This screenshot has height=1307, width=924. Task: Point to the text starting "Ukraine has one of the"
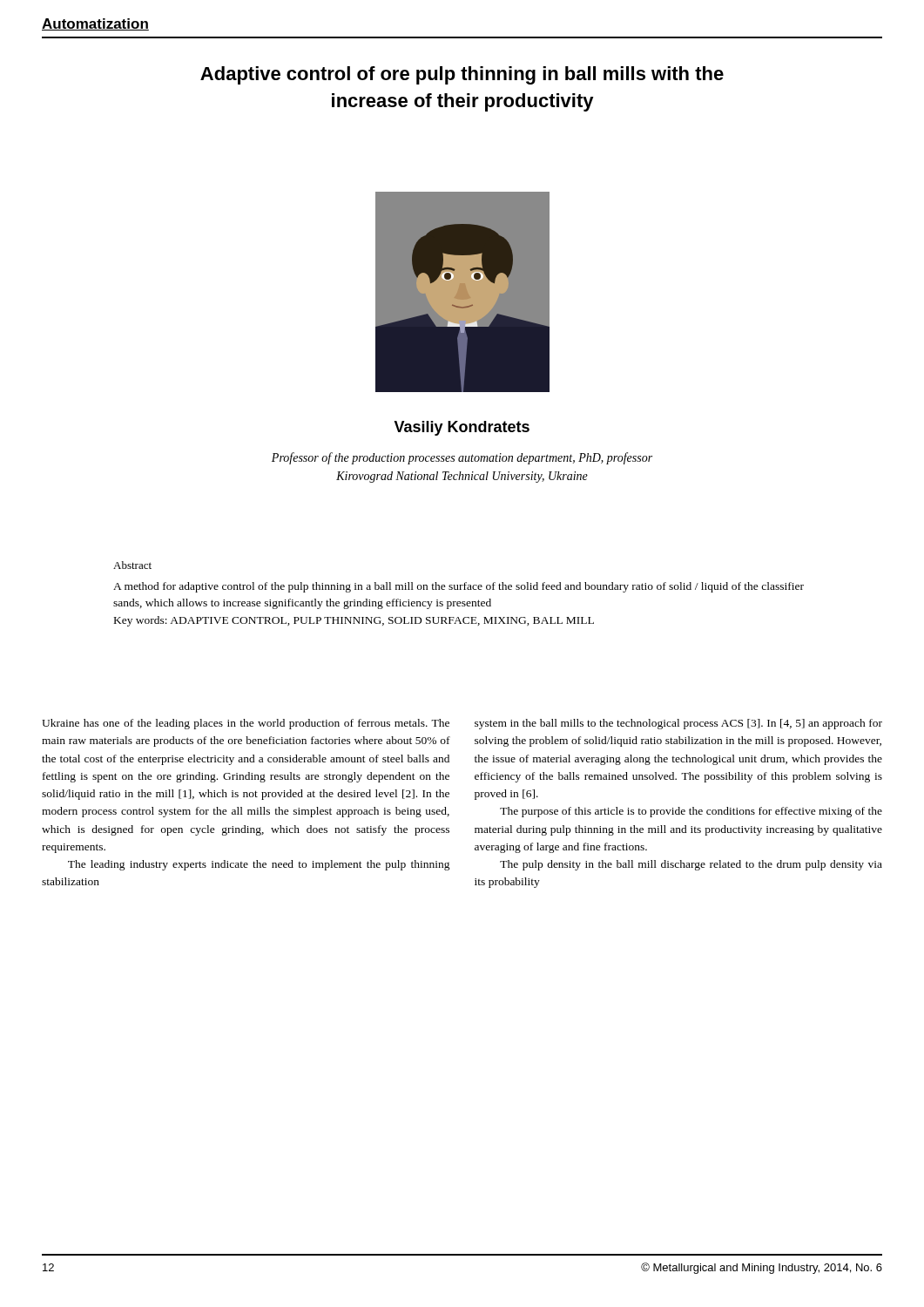pos(246,803)
